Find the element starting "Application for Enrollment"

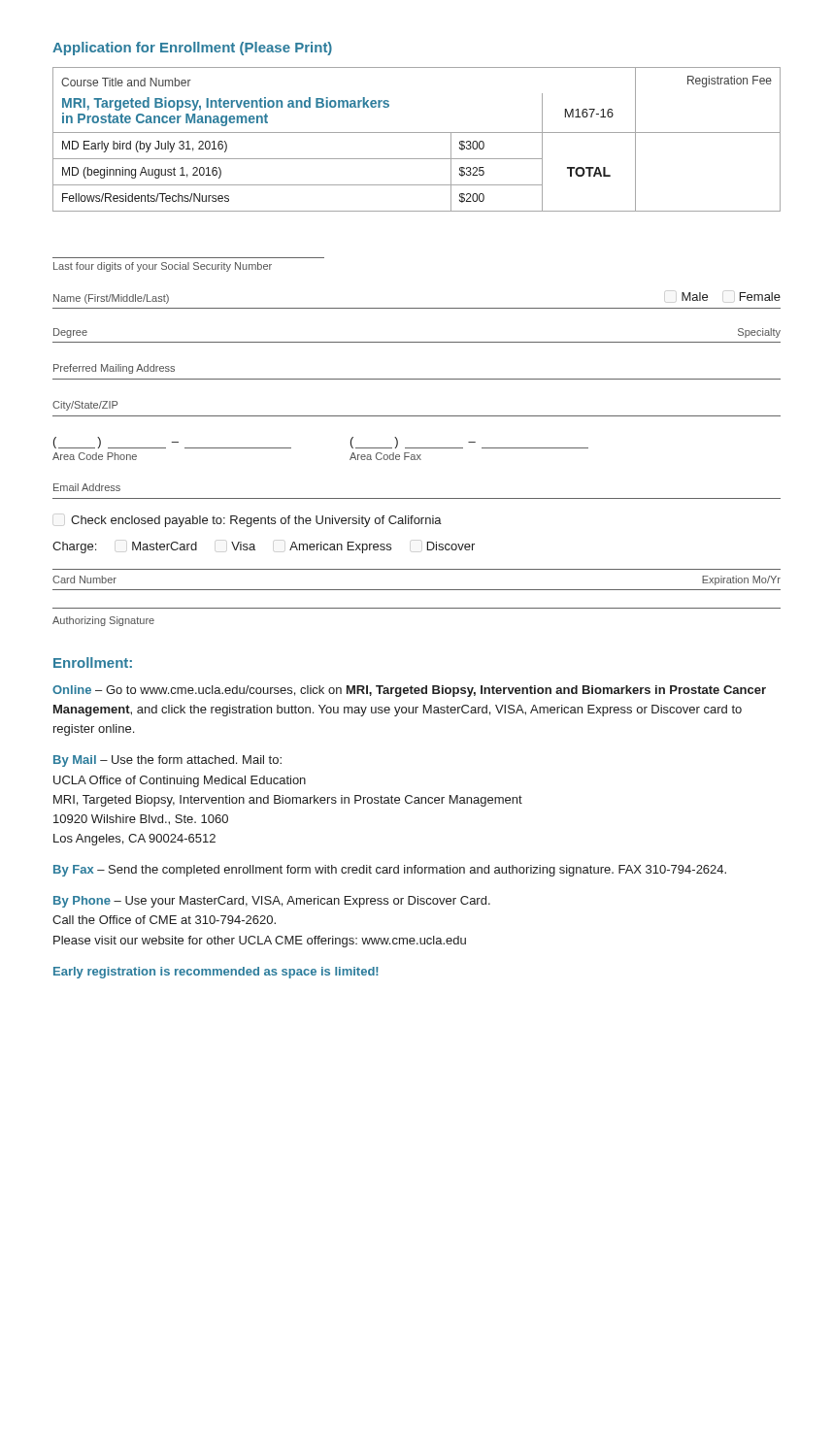(192, 47)
